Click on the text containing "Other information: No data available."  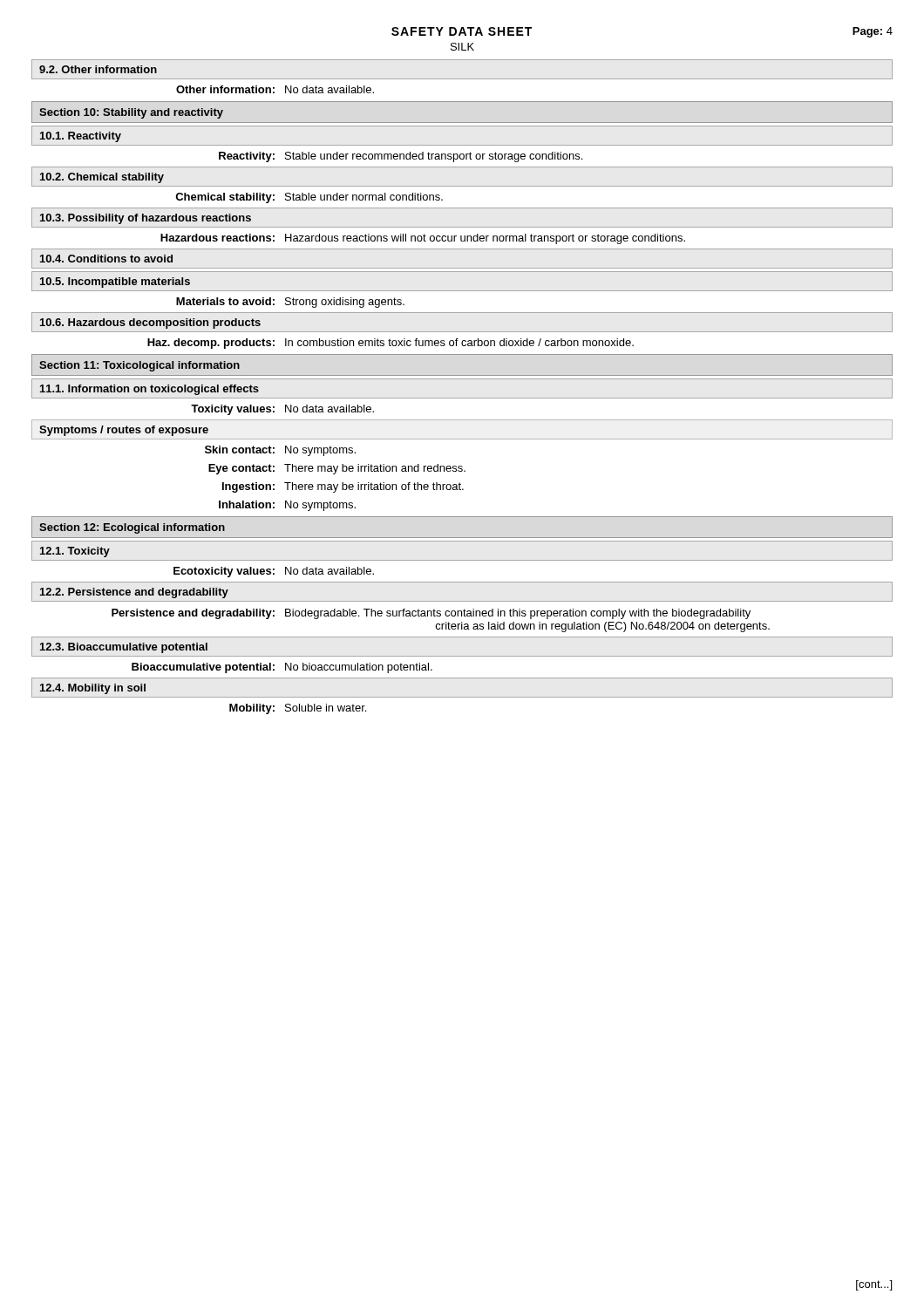[462, 89]
